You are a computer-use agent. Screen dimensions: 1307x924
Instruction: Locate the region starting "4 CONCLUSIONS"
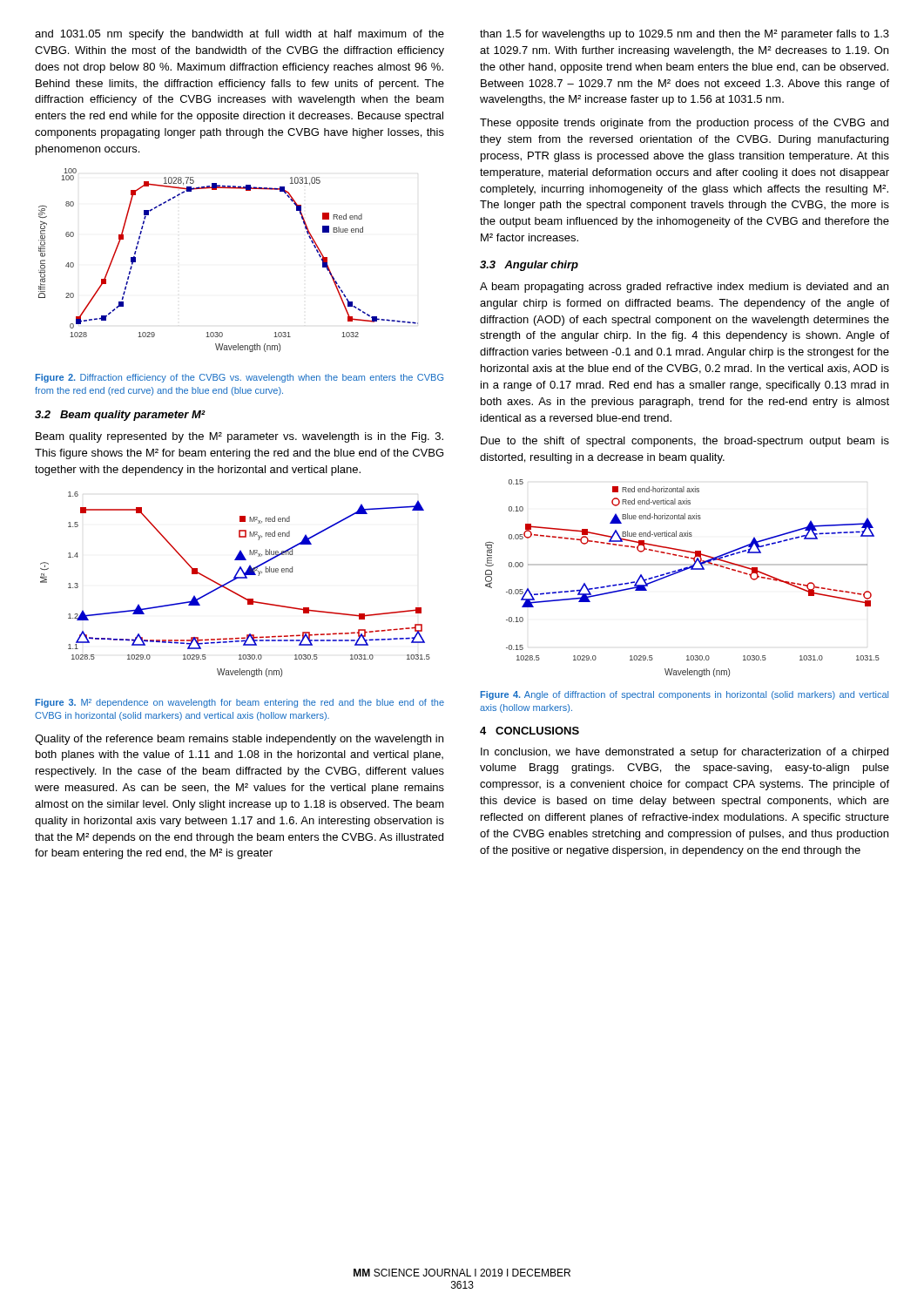(x=529, y=731)
